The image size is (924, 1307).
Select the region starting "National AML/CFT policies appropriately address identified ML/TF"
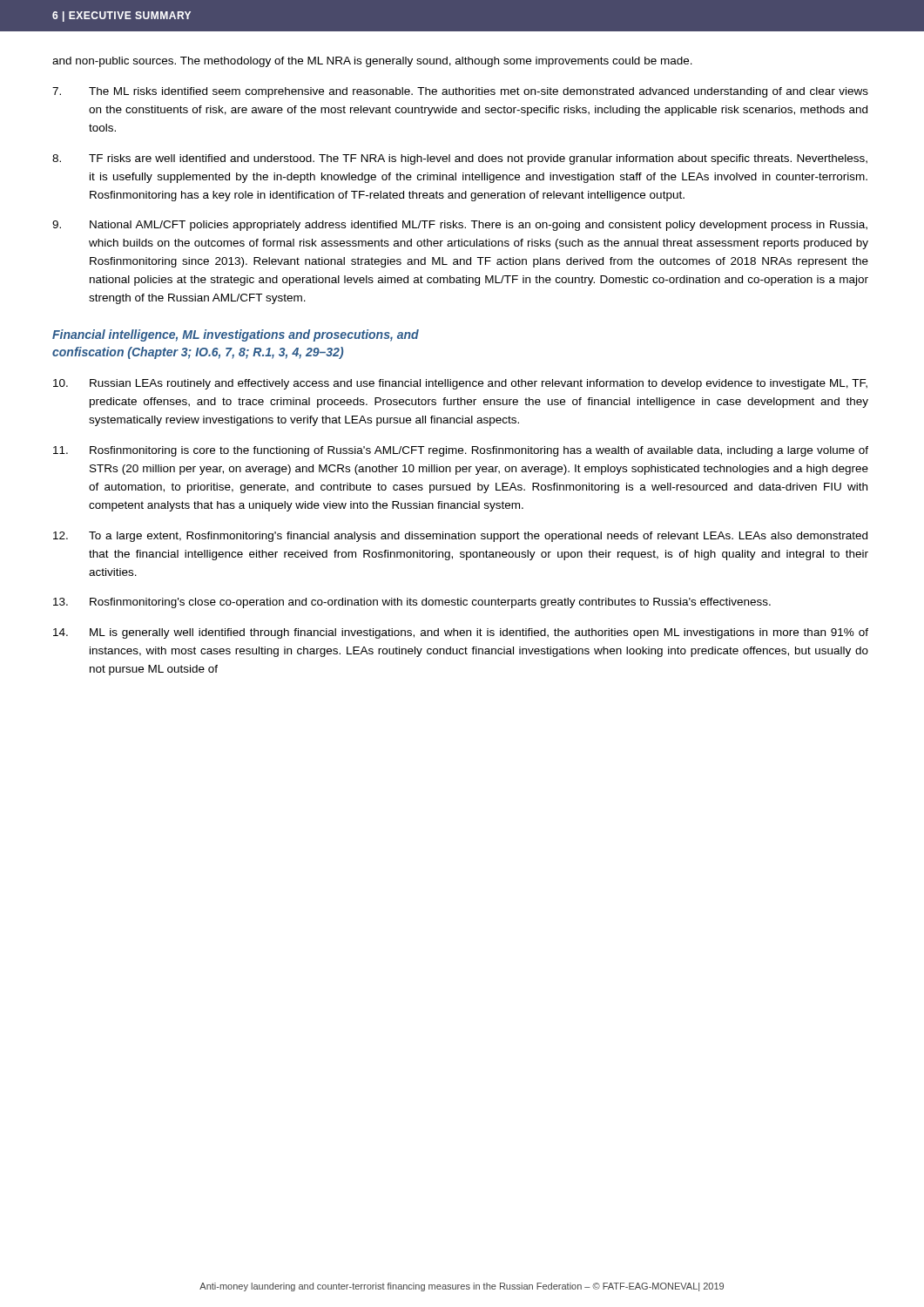[x=460, y=262]
